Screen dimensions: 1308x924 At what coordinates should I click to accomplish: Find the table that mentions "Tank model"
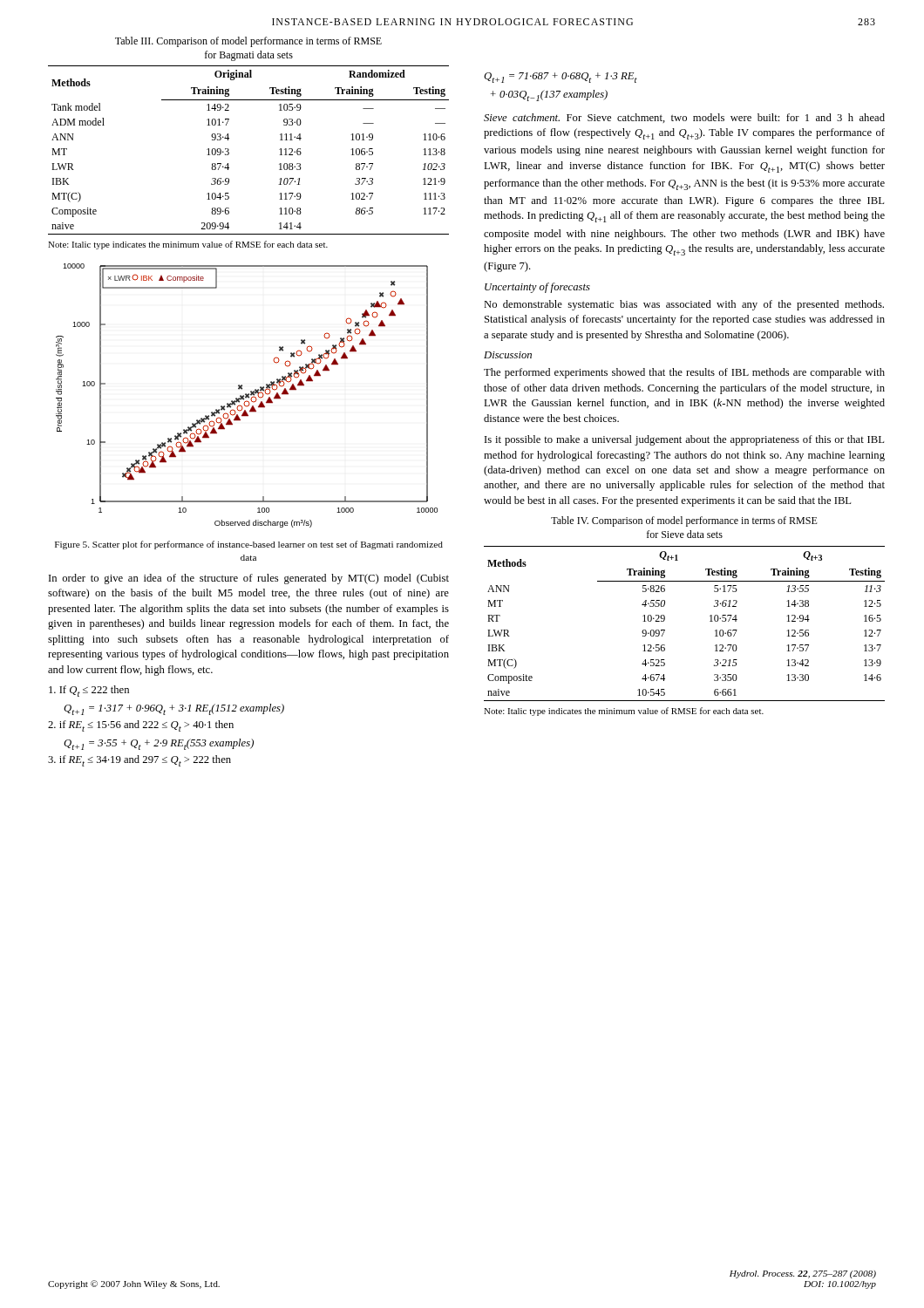(x=248, y=150)
